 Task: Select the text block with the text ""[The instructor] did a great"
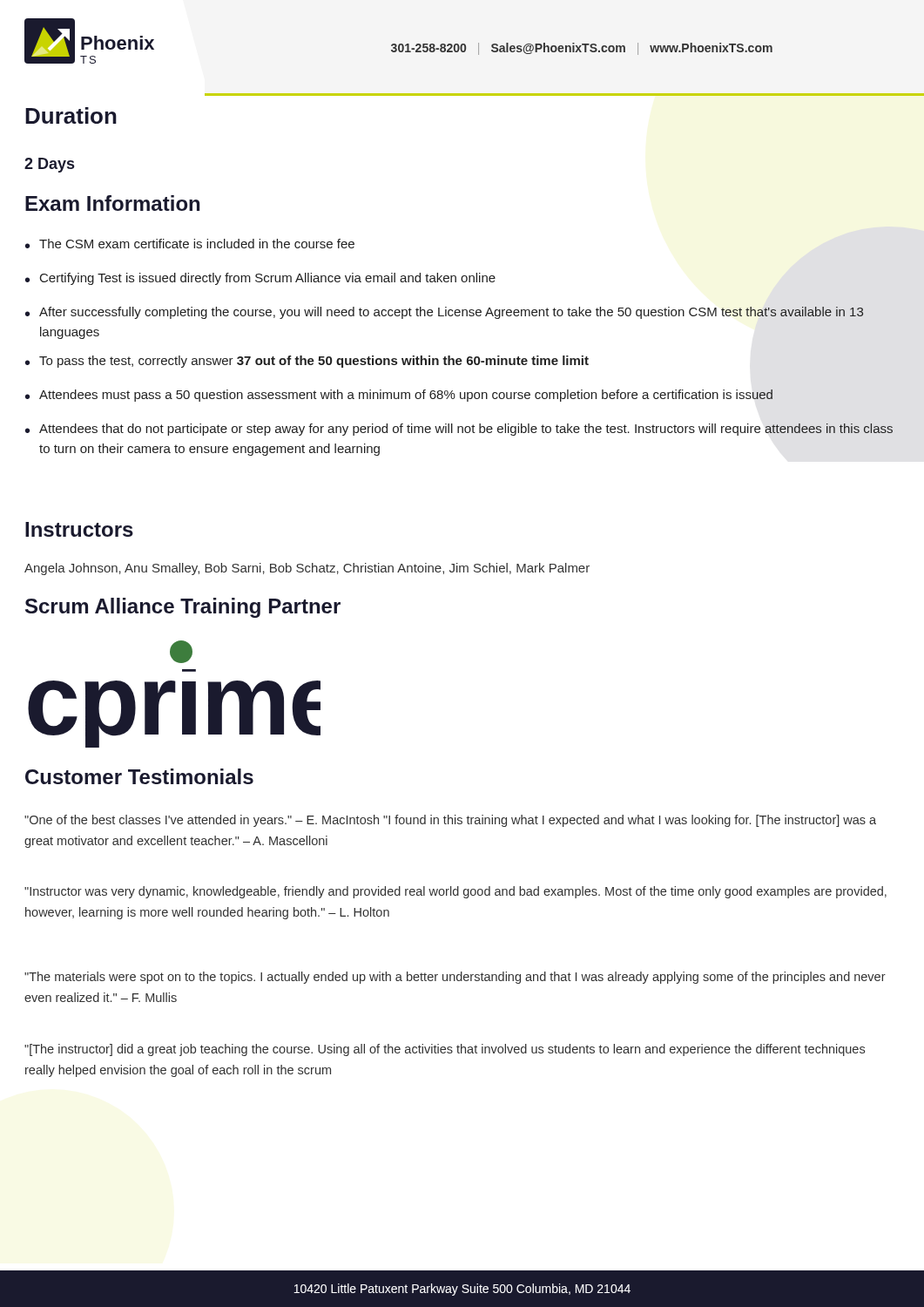445,1059
